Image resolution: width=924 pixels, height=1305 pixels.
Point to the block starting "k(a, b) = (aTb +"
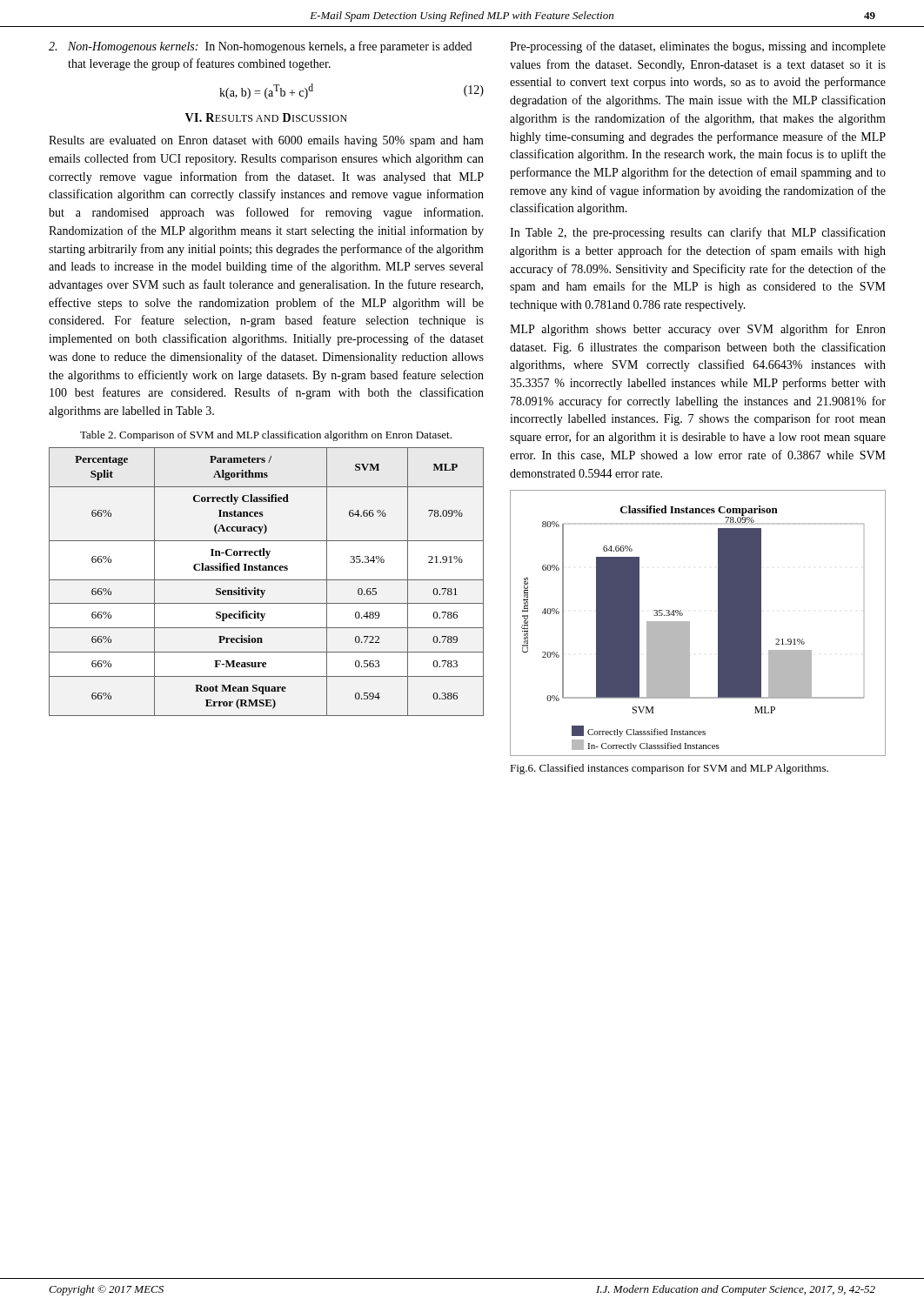pos(272,91)
